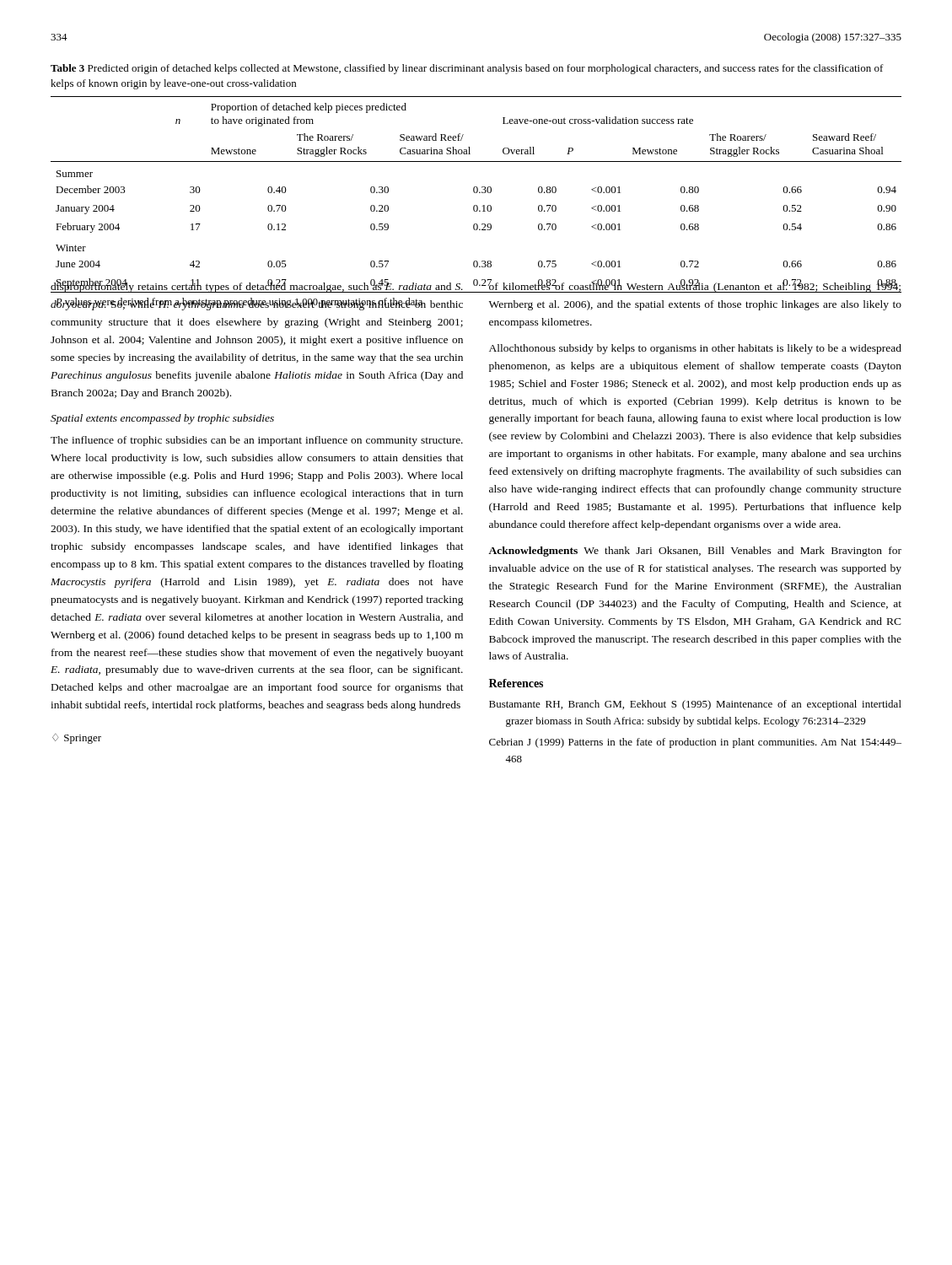Find the region starting "Acknowledgments We thank Jari Oksanen, Bill Venables and"
Viewport: 952px width, 1265px height.
(695, 603)
